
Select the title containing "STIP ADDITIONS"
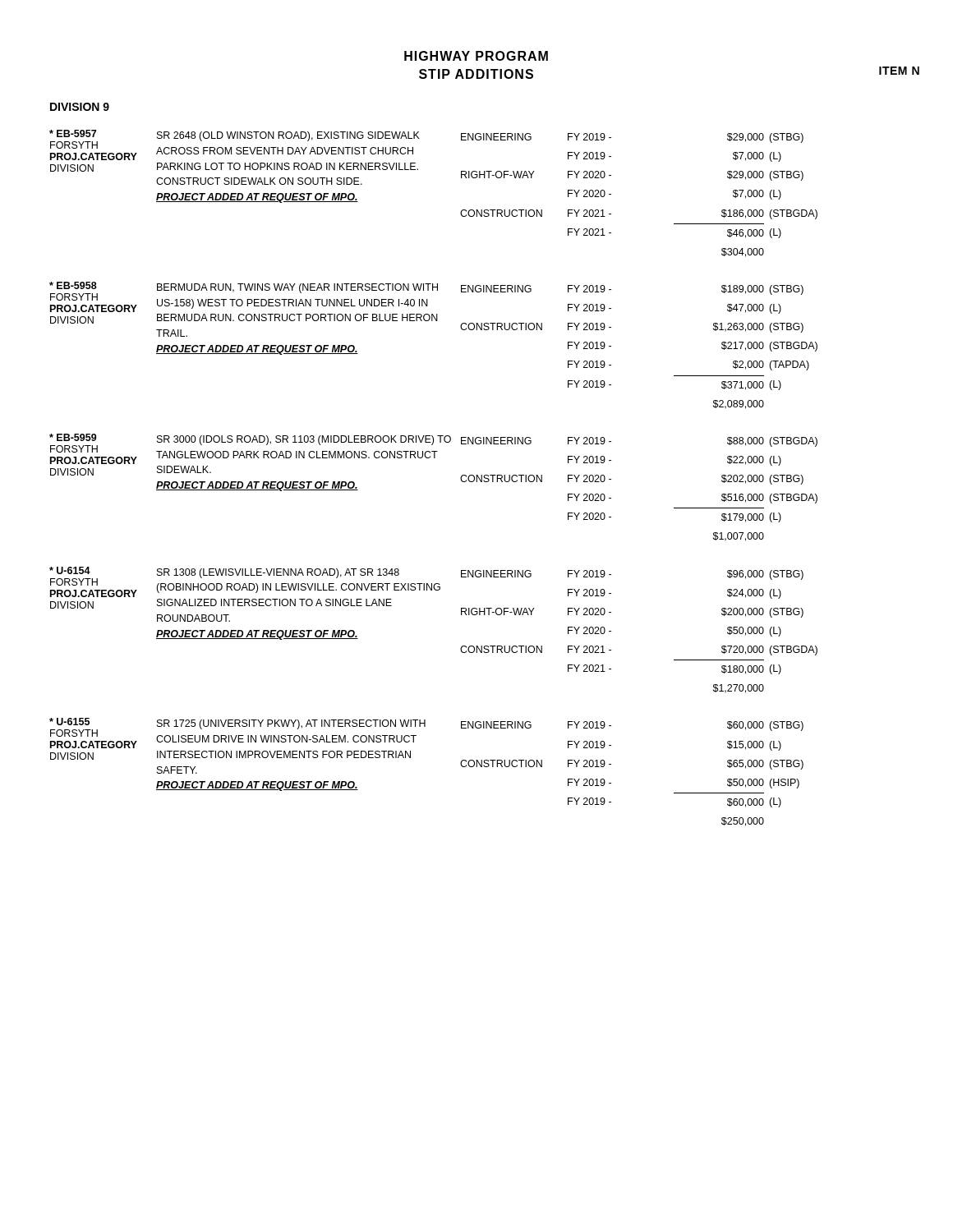[476, 74]
